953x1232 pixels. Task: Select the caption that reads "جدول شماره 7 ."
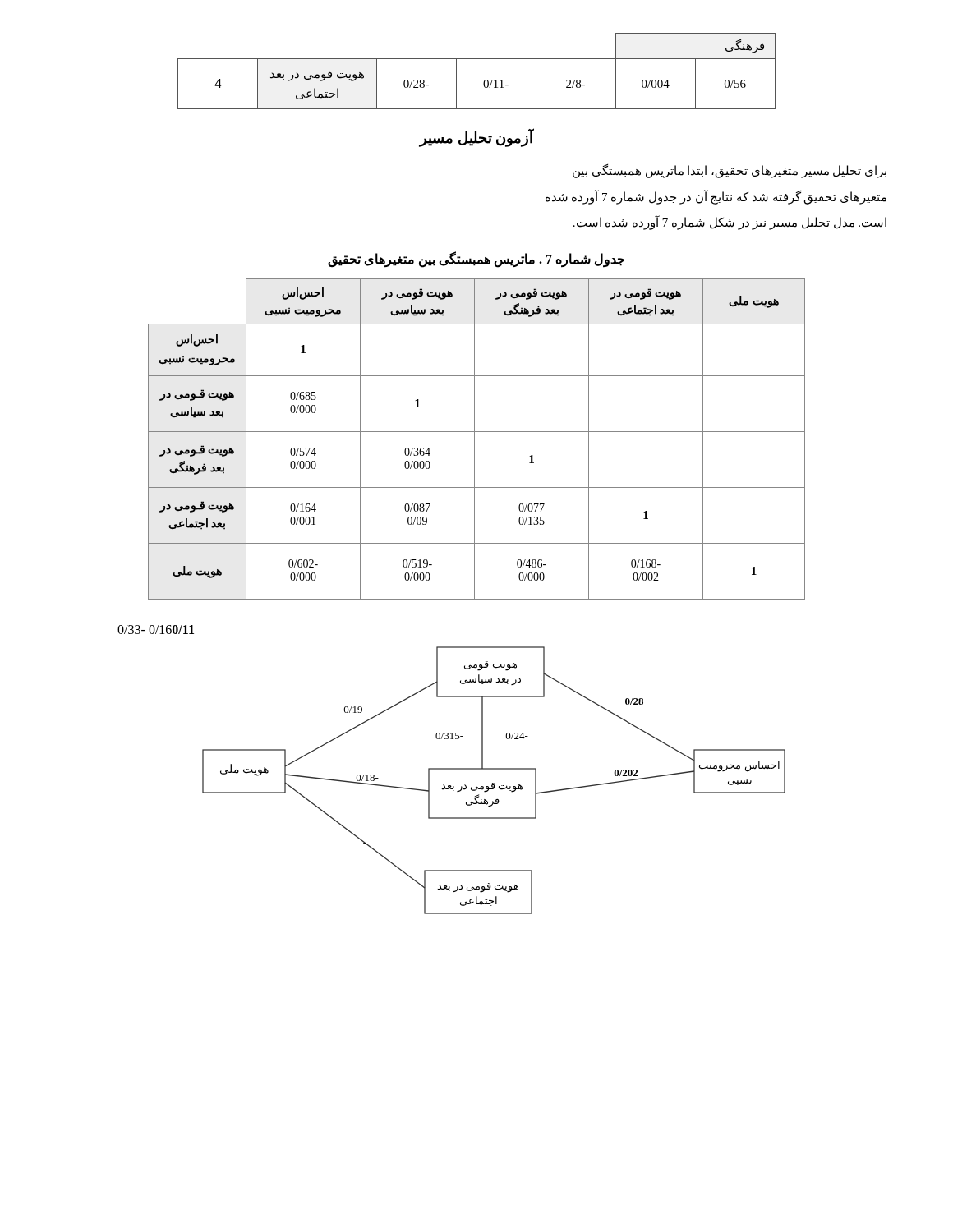476,259
